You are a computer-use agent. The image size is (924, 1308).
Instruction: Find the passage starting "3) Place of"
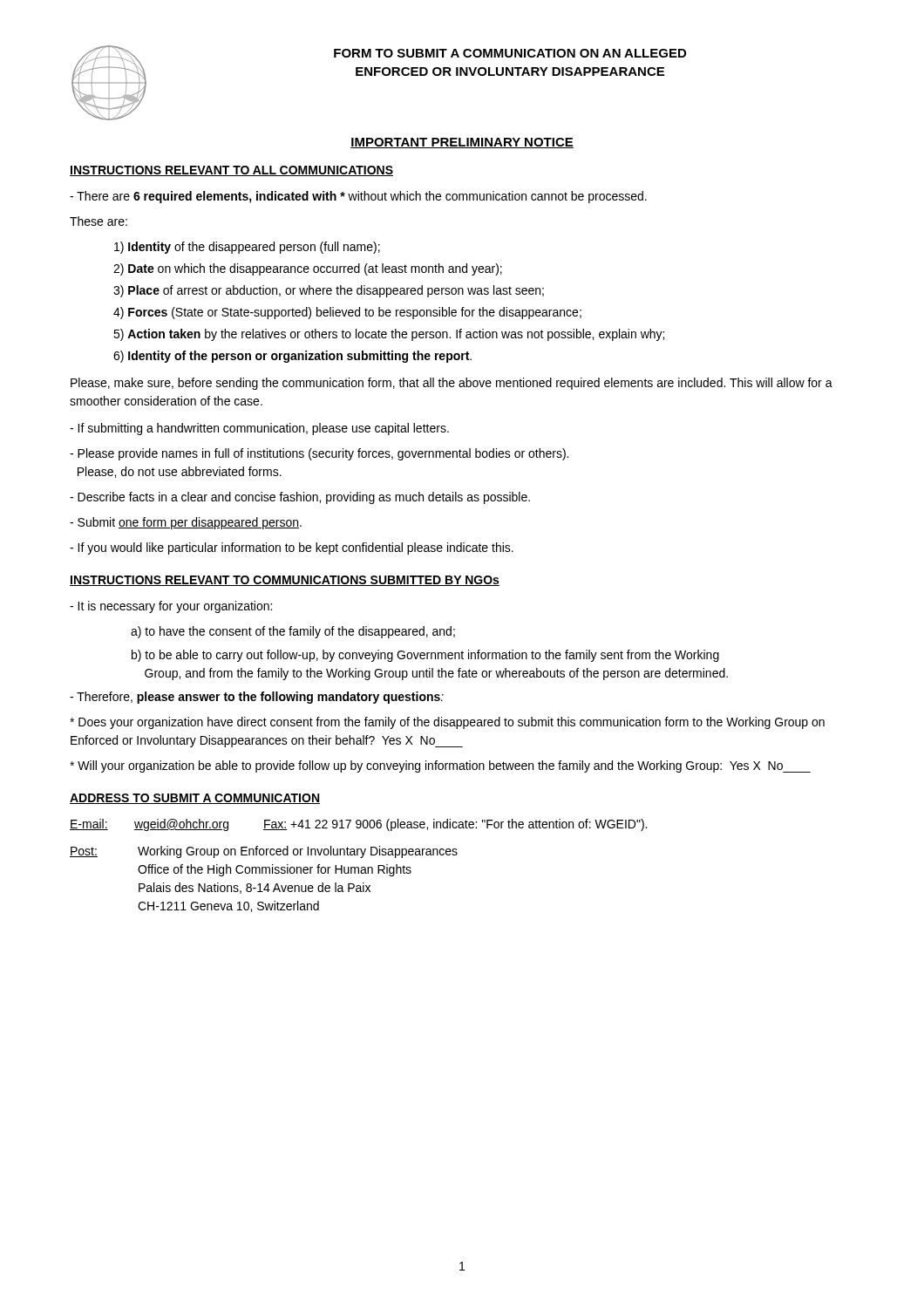point(329,290)
